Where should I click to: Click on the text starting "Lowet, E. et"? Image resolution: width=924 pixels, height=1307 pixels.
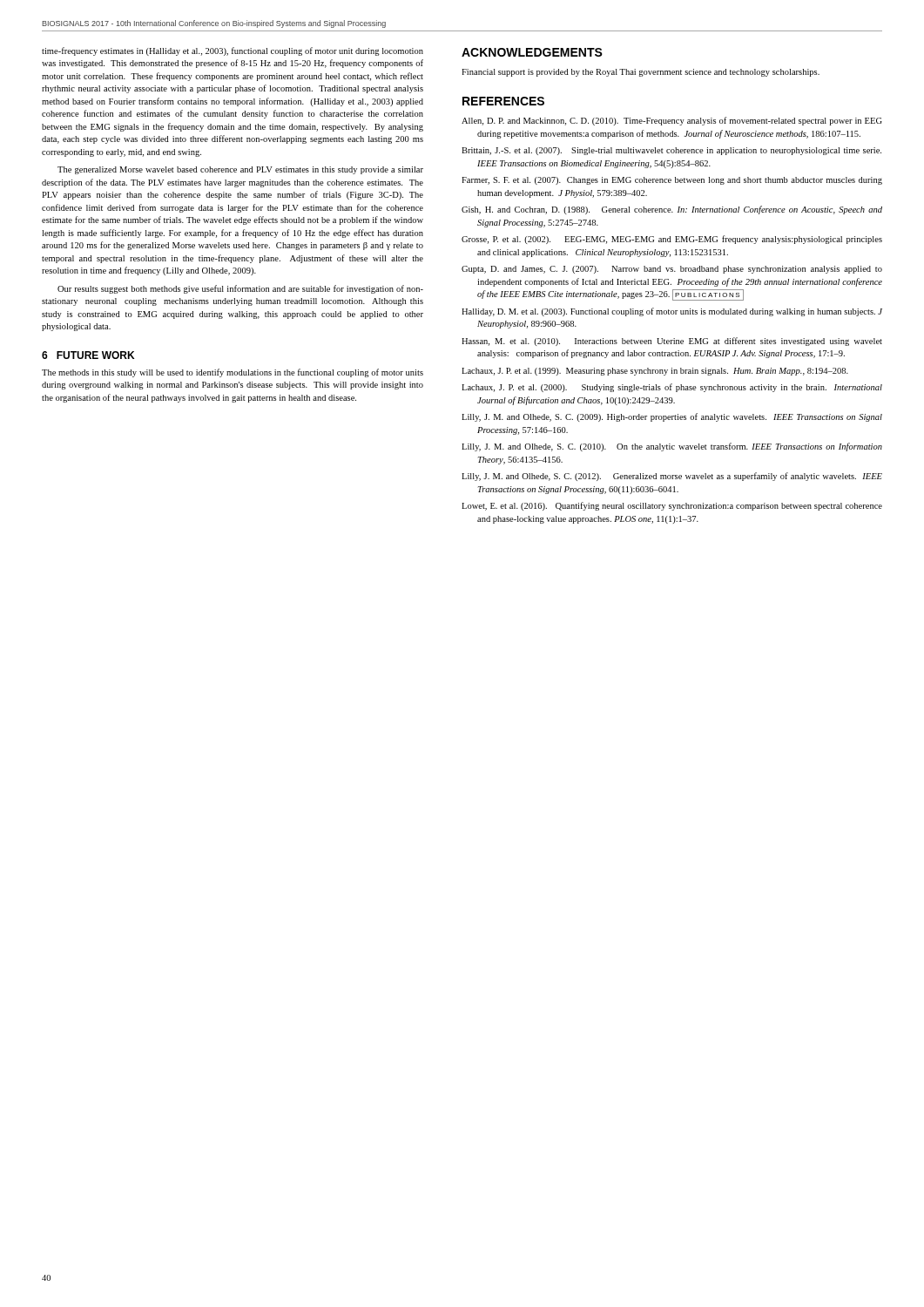pos(672,513)
